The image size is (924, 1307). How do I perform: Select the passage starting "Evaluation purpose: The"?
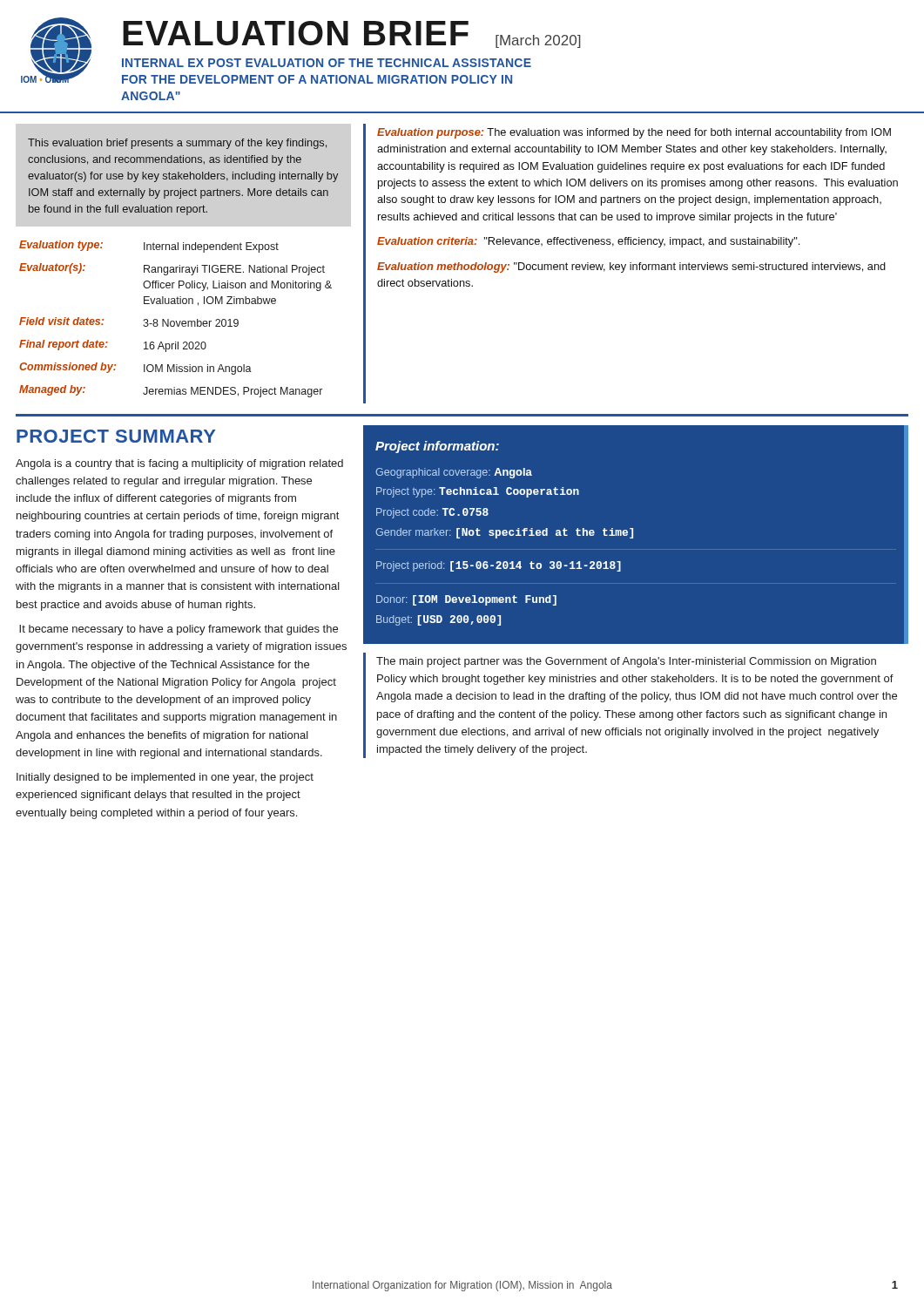(638, 174)
